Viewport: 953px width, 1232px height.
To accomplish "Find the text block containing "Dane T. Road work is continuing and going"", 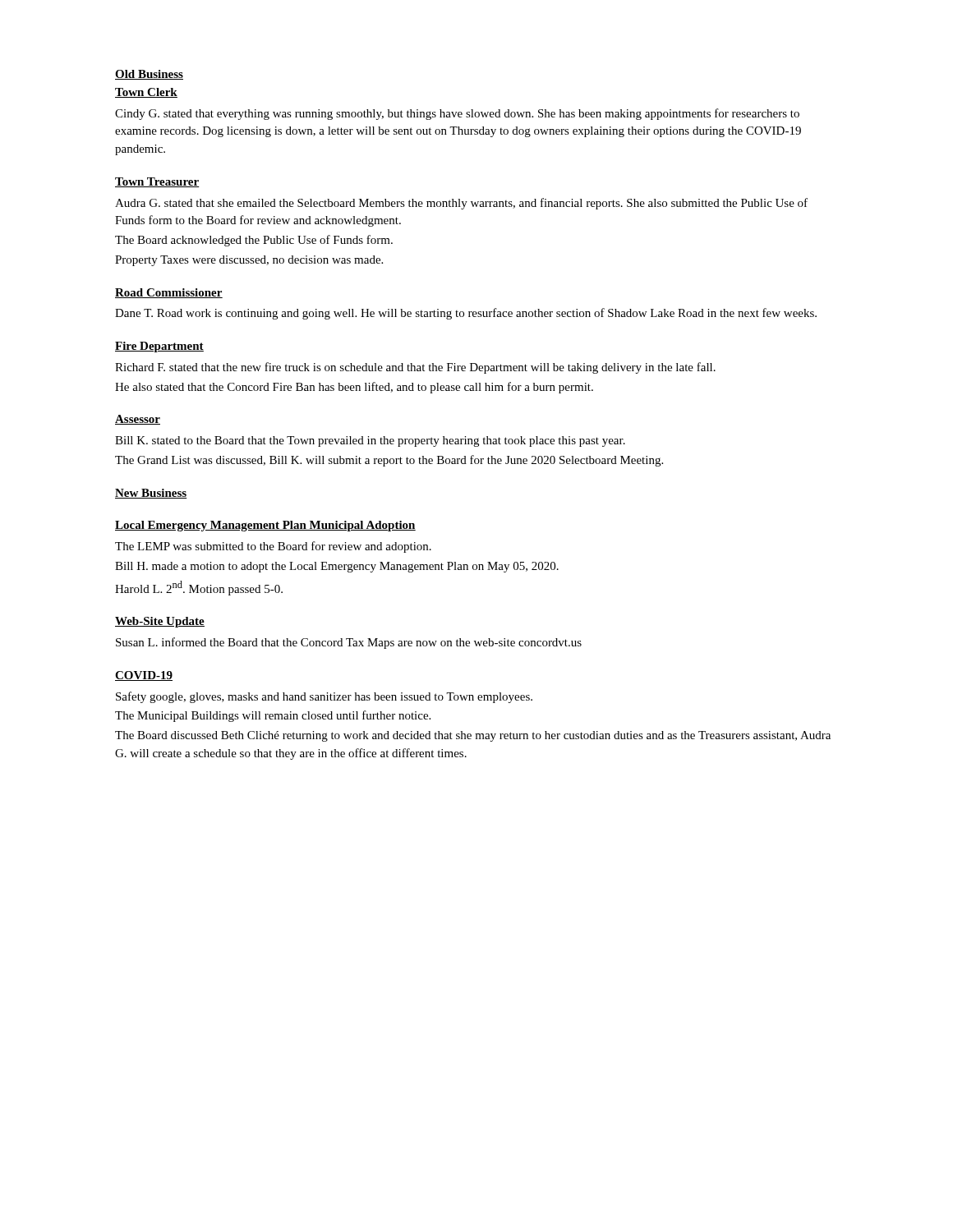I will point(466,313).
